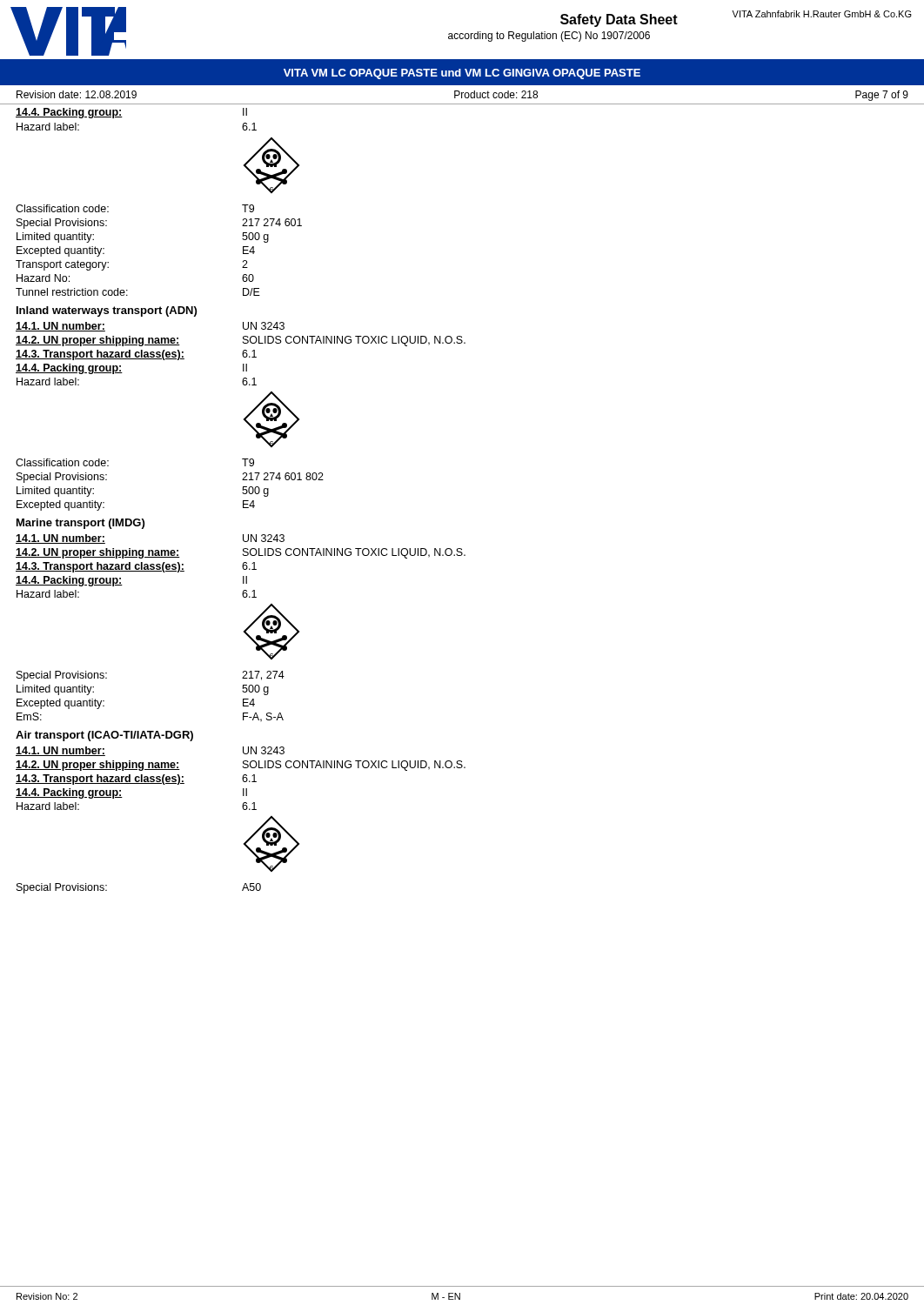The image size is (924, 1305).
Task: Select the section header that says "Inland waterways transport (ADN)"
Action: click(106, 310)
